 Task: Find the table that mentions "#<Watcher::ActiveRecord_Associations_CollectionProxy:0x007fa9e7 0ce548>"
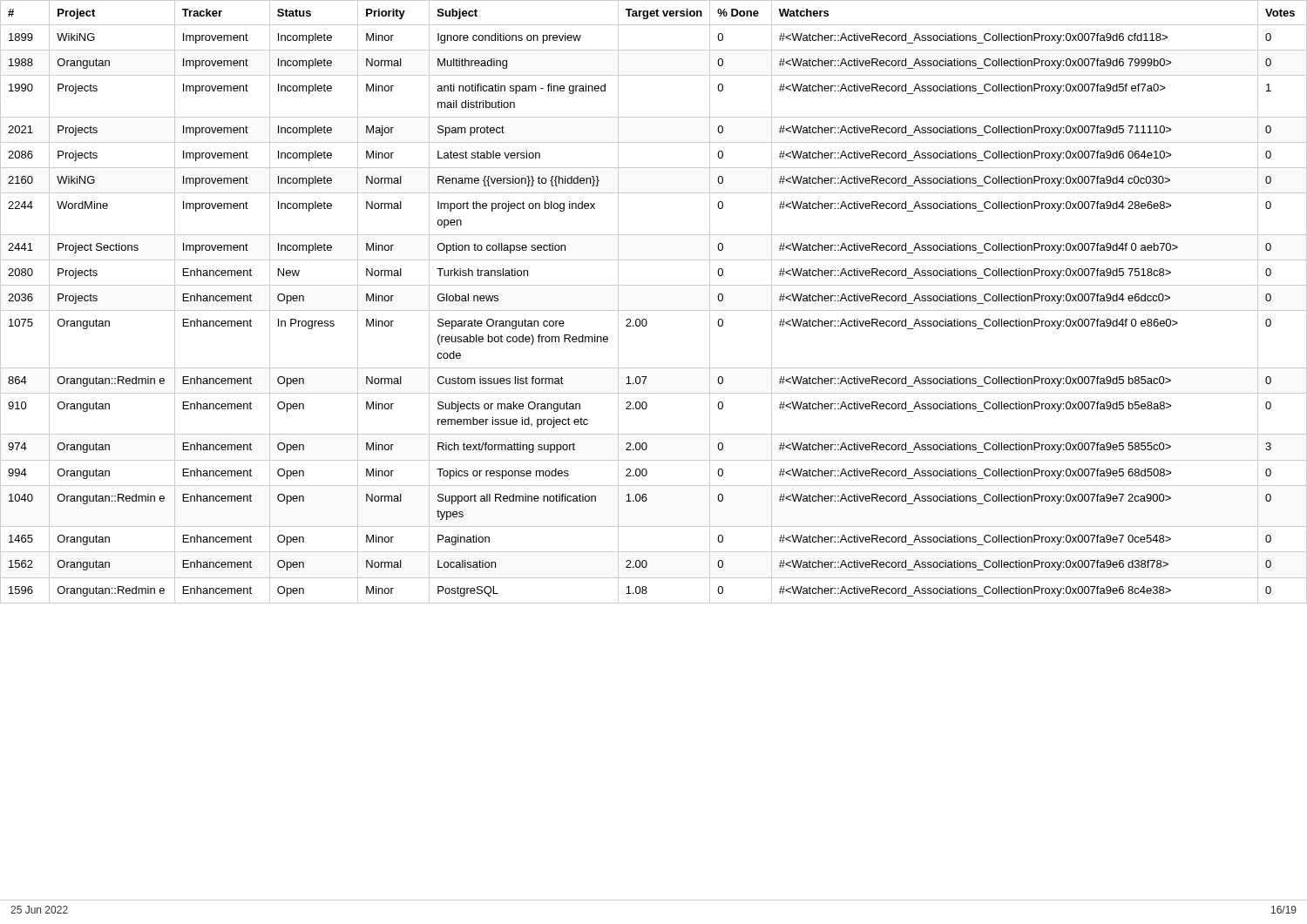coord(654,315)
